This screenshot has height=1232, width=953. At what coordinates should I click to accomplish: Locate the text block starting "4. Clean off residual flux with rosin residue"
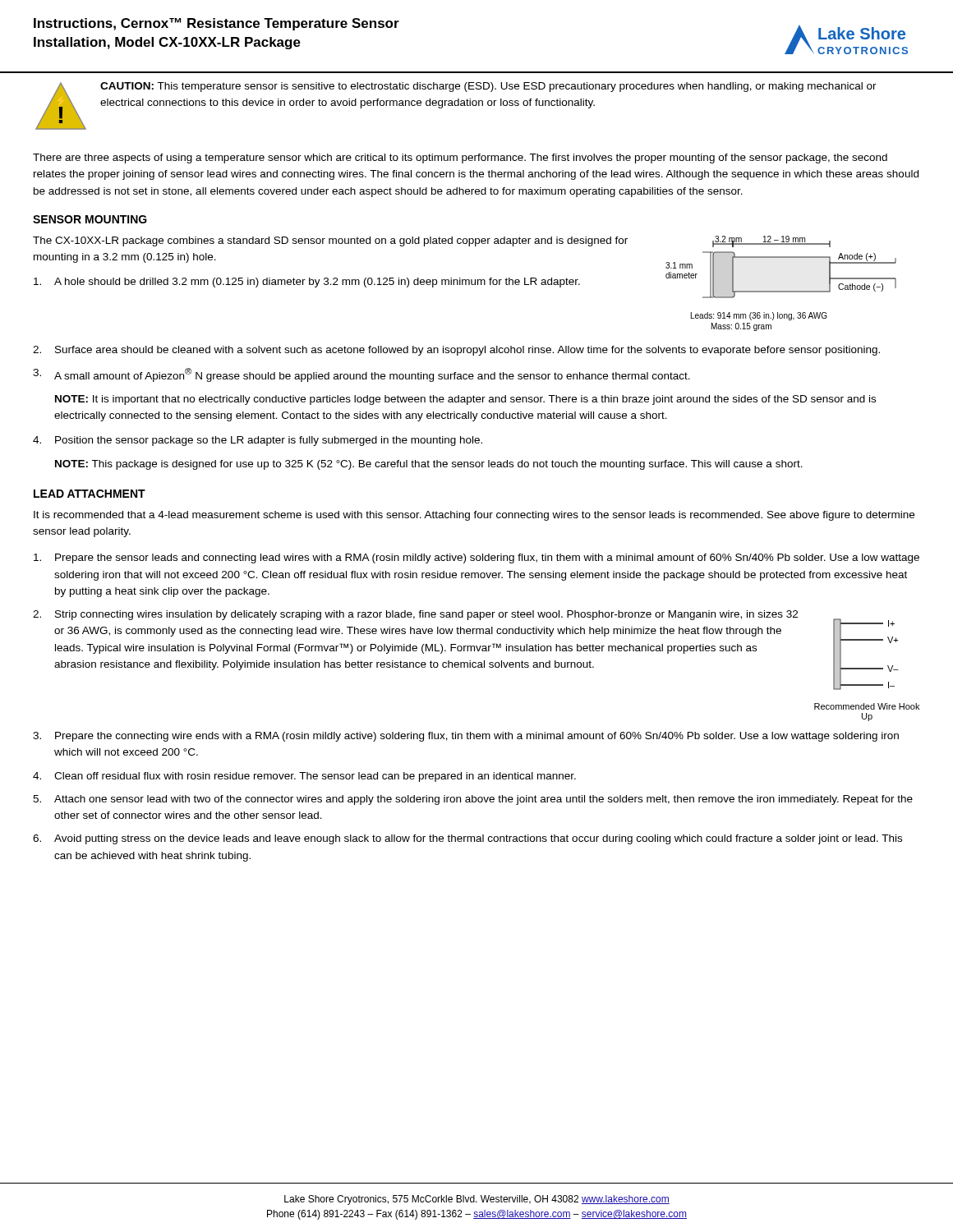(x=476, y=776)
